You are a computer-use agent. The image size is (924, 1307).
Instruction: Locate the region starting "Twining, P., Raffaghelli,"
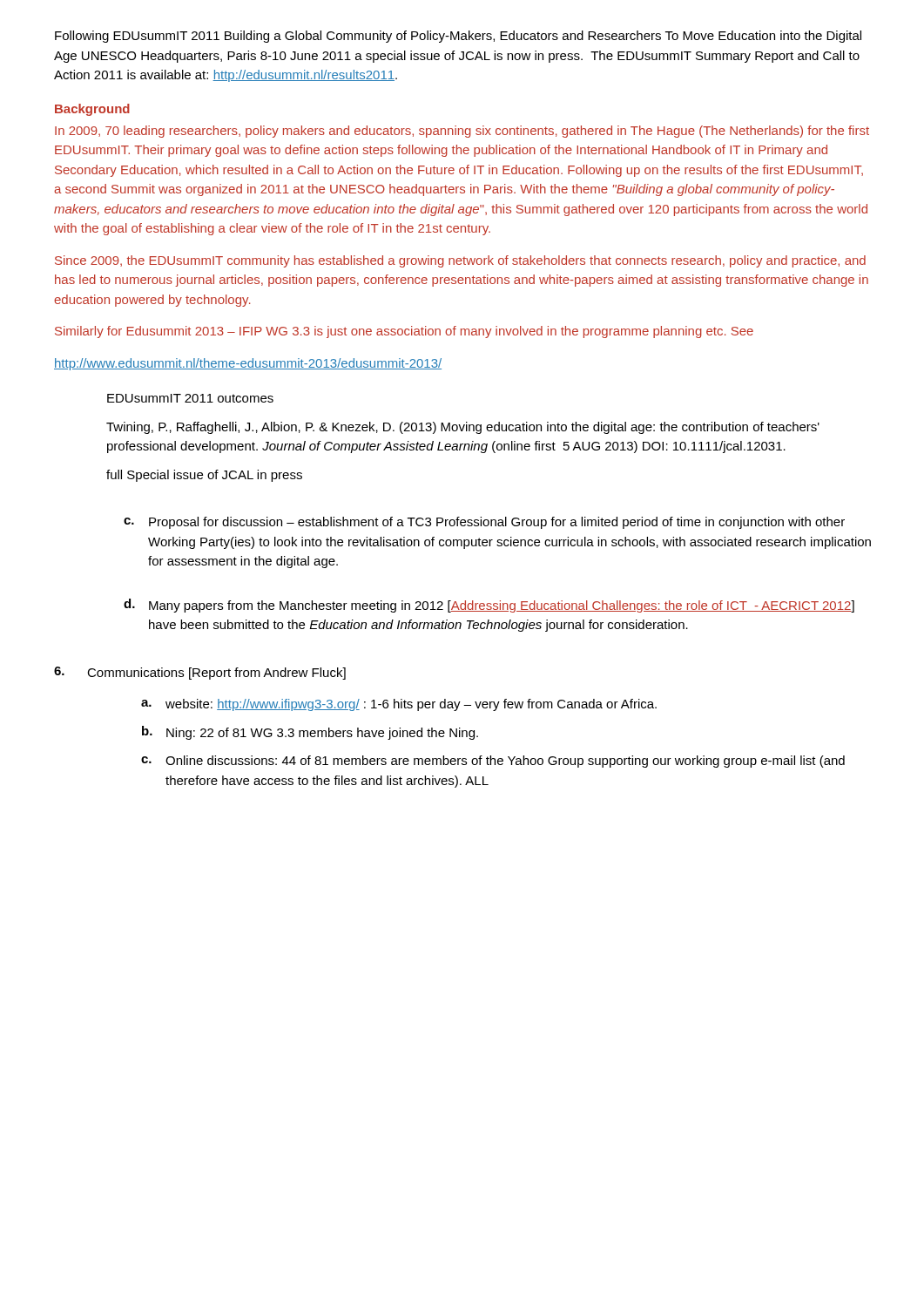pos(463,436)
